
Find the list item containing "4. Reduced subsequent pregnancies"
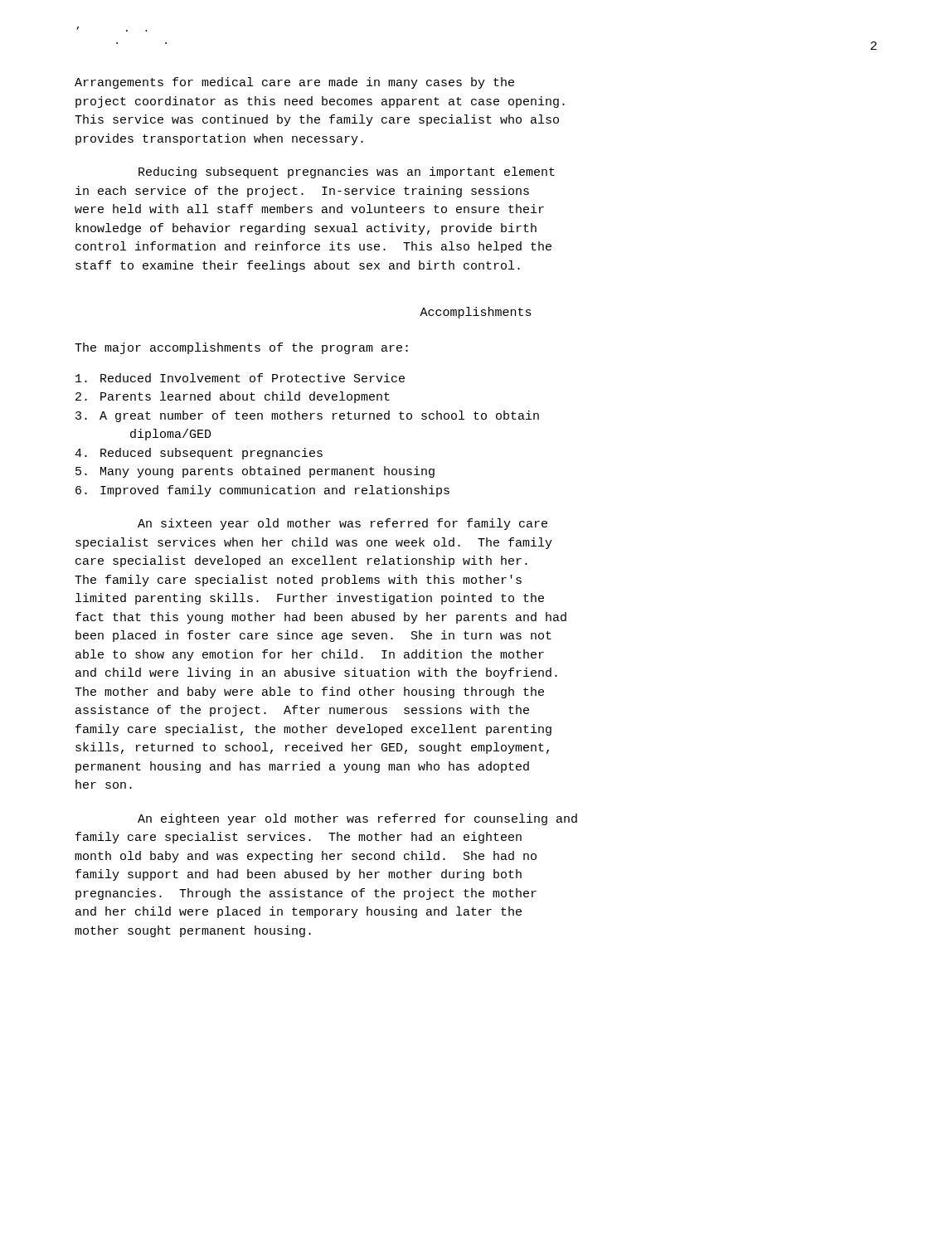click(x=199, y=454)
